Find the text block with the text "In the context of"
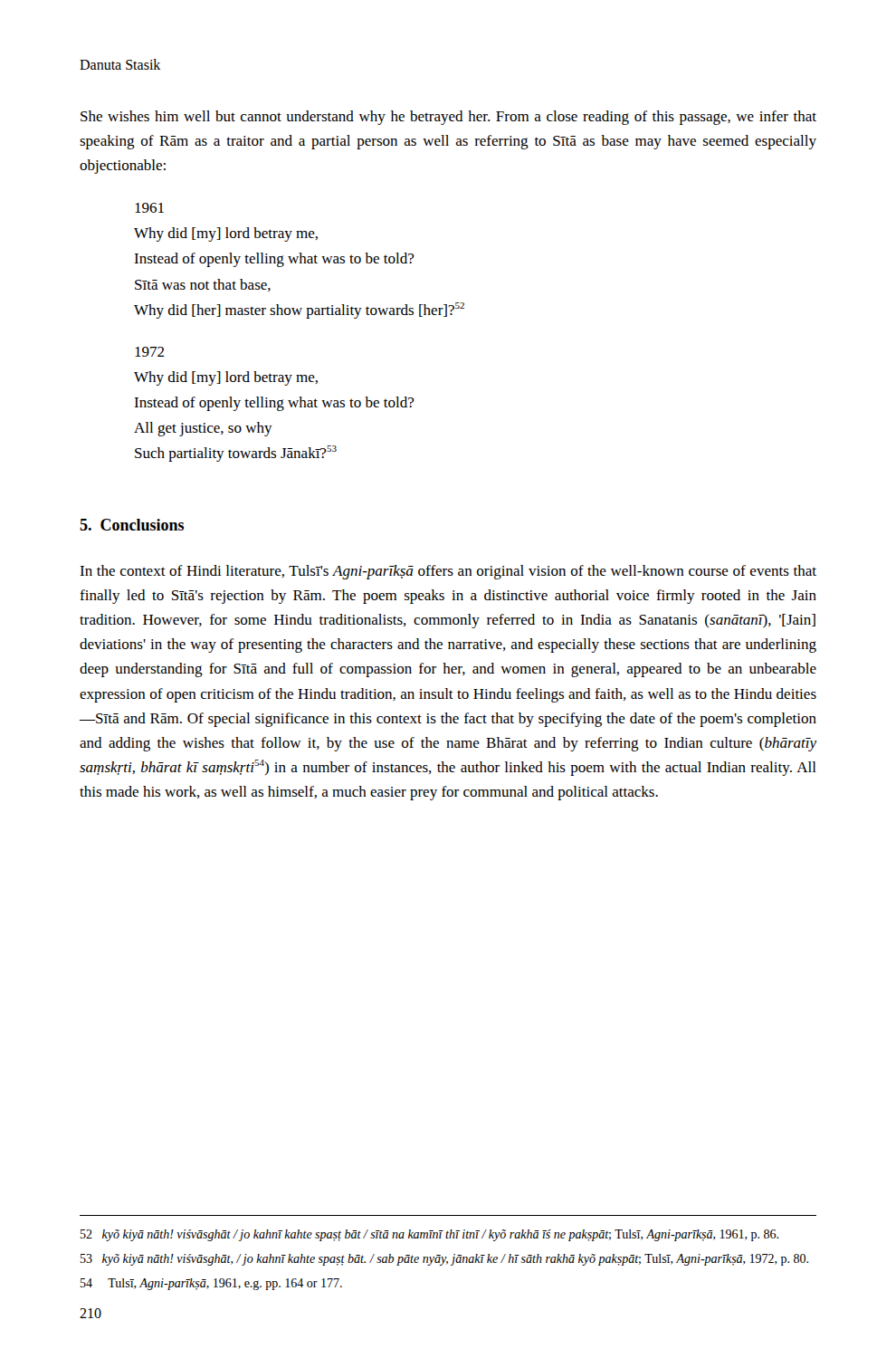Viewport: 896px width, 1358px height. pos(448,681)
